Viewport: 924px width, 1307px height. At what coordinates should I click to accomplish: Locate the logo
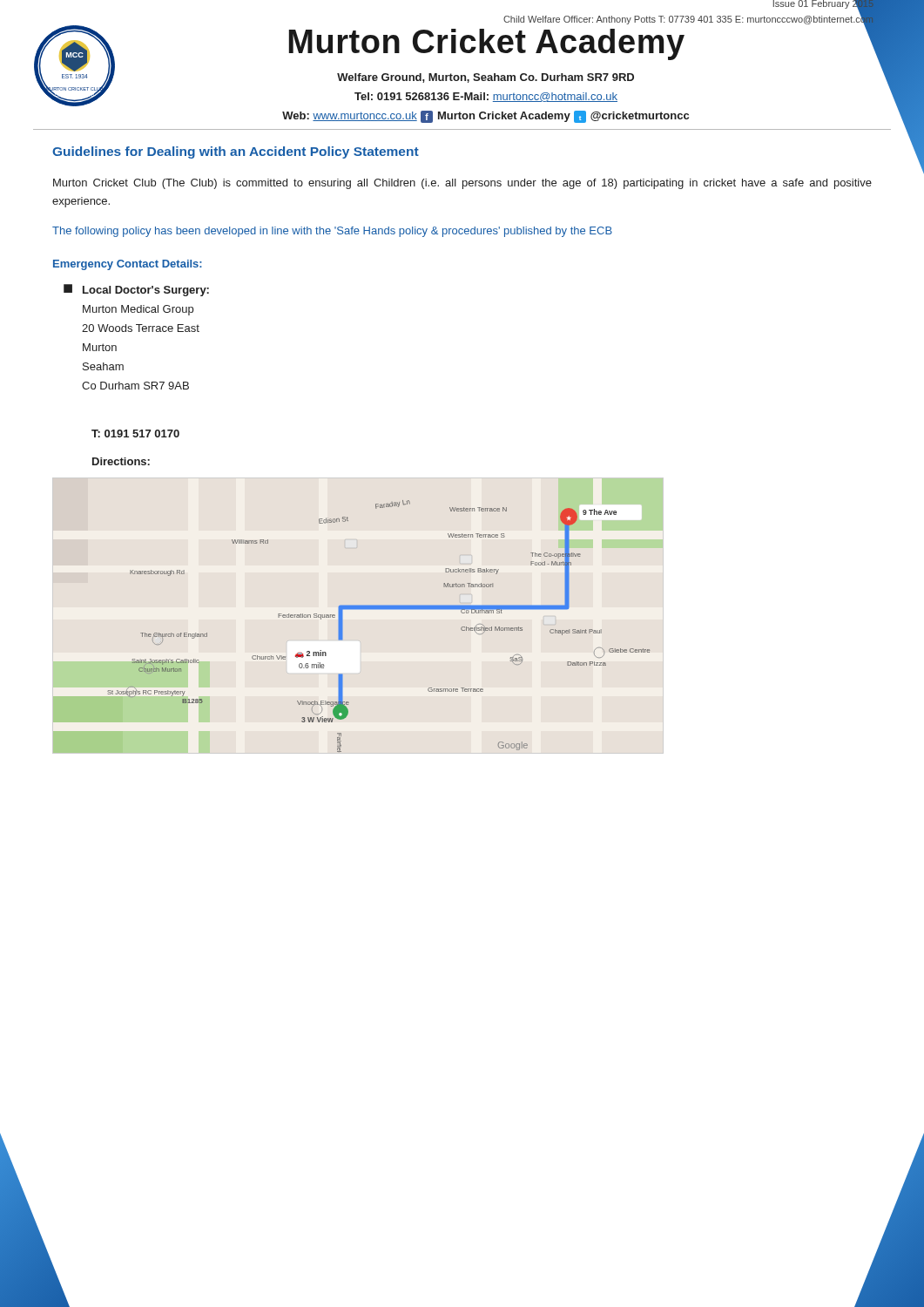pos(74,66)
